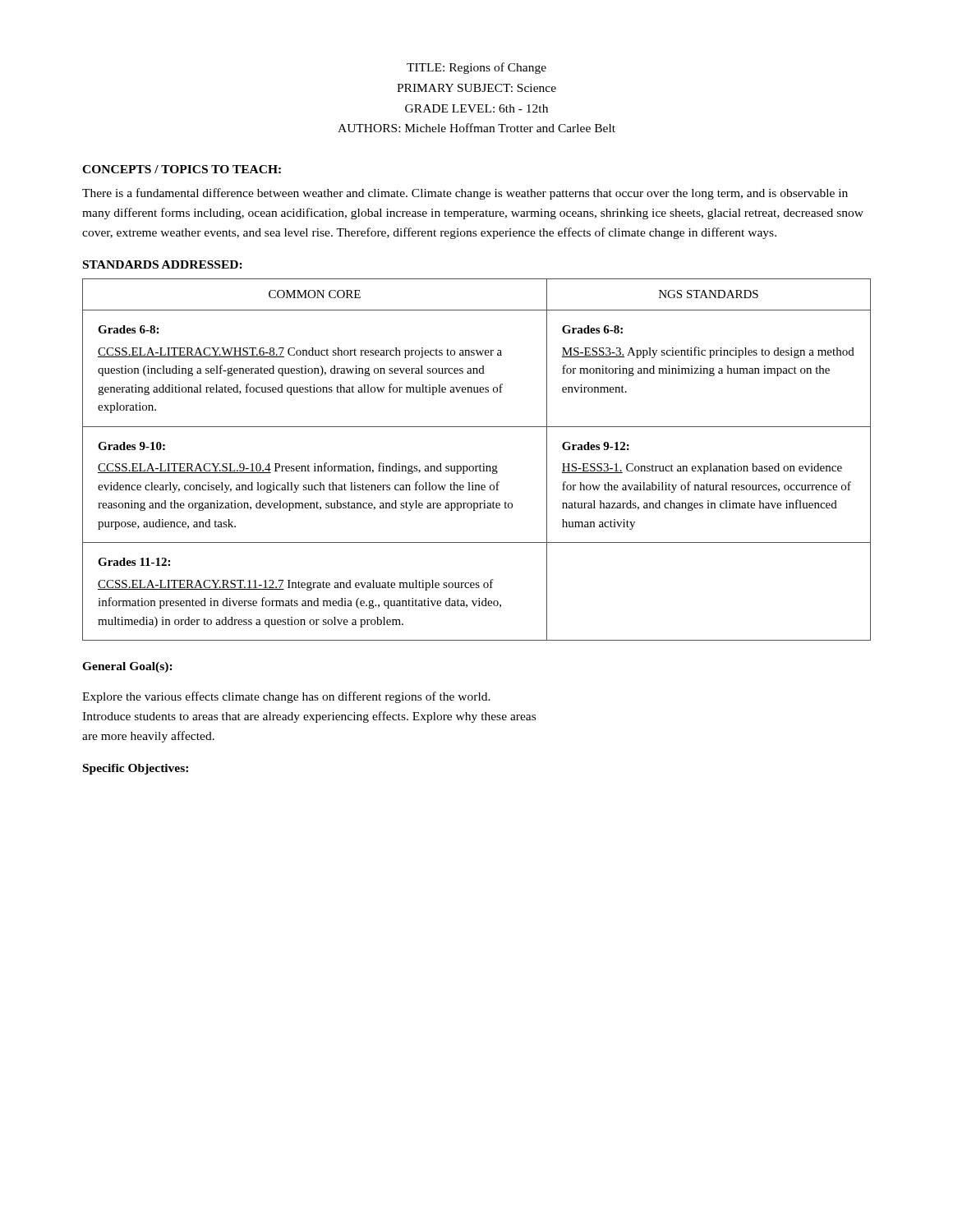953x1232 pixels.
Task: Where does it say "CONCEPTS / TOPICS TO TEACH:"?
Action: coord(182,169)
